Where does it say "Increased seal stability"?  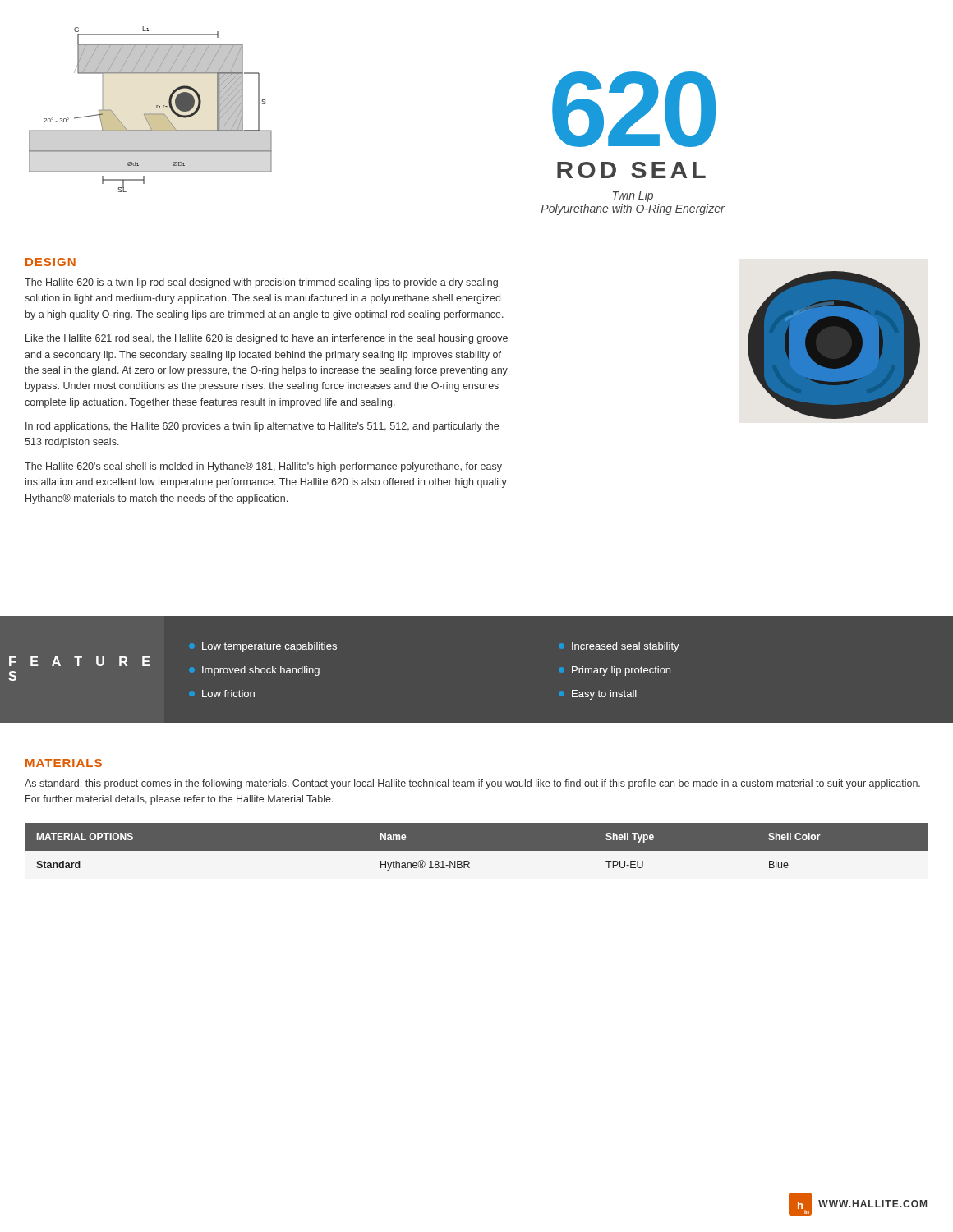(x=619, y=646)
